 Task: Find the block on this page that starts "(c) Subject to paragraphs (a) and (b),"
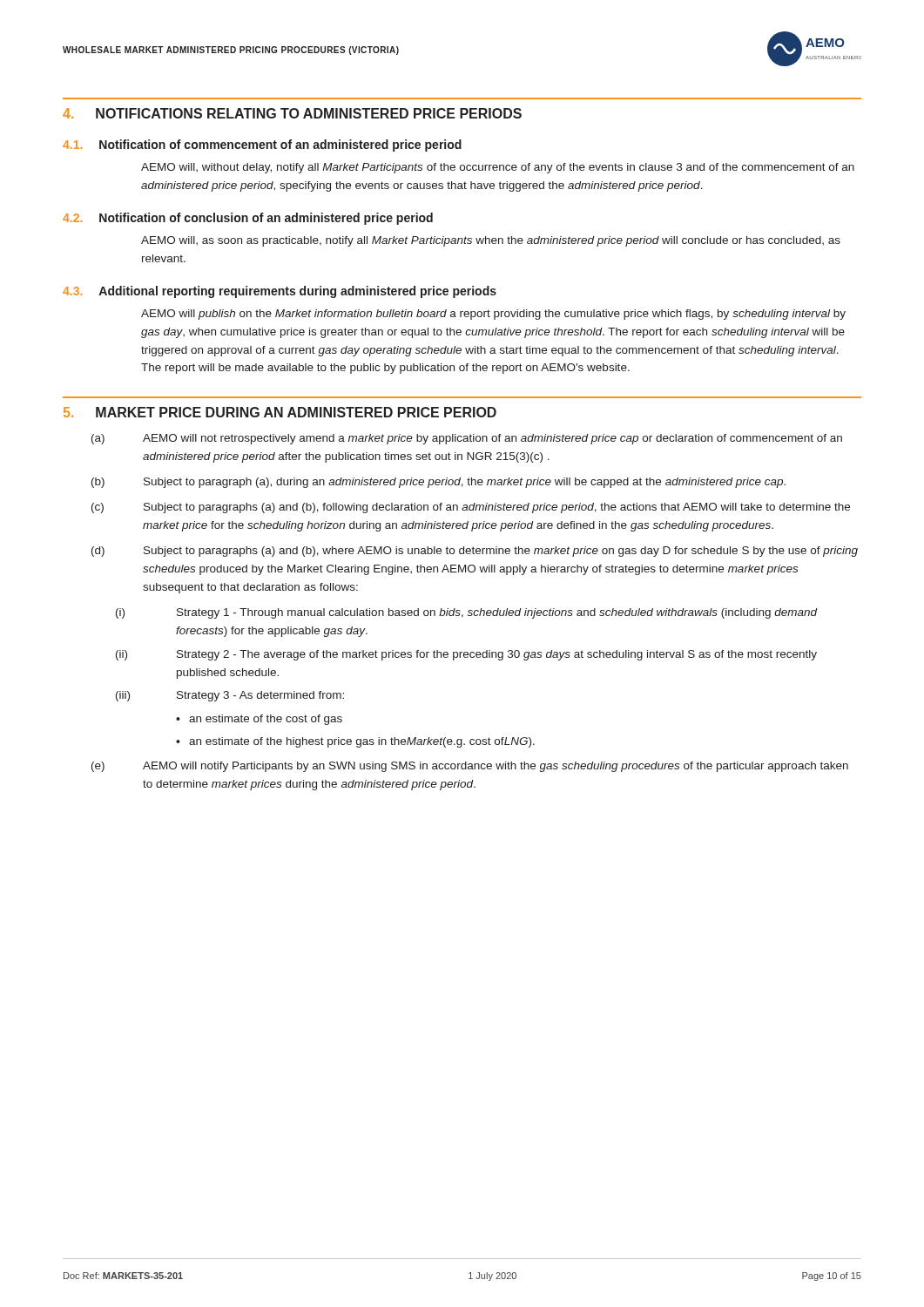pos(462,517)
